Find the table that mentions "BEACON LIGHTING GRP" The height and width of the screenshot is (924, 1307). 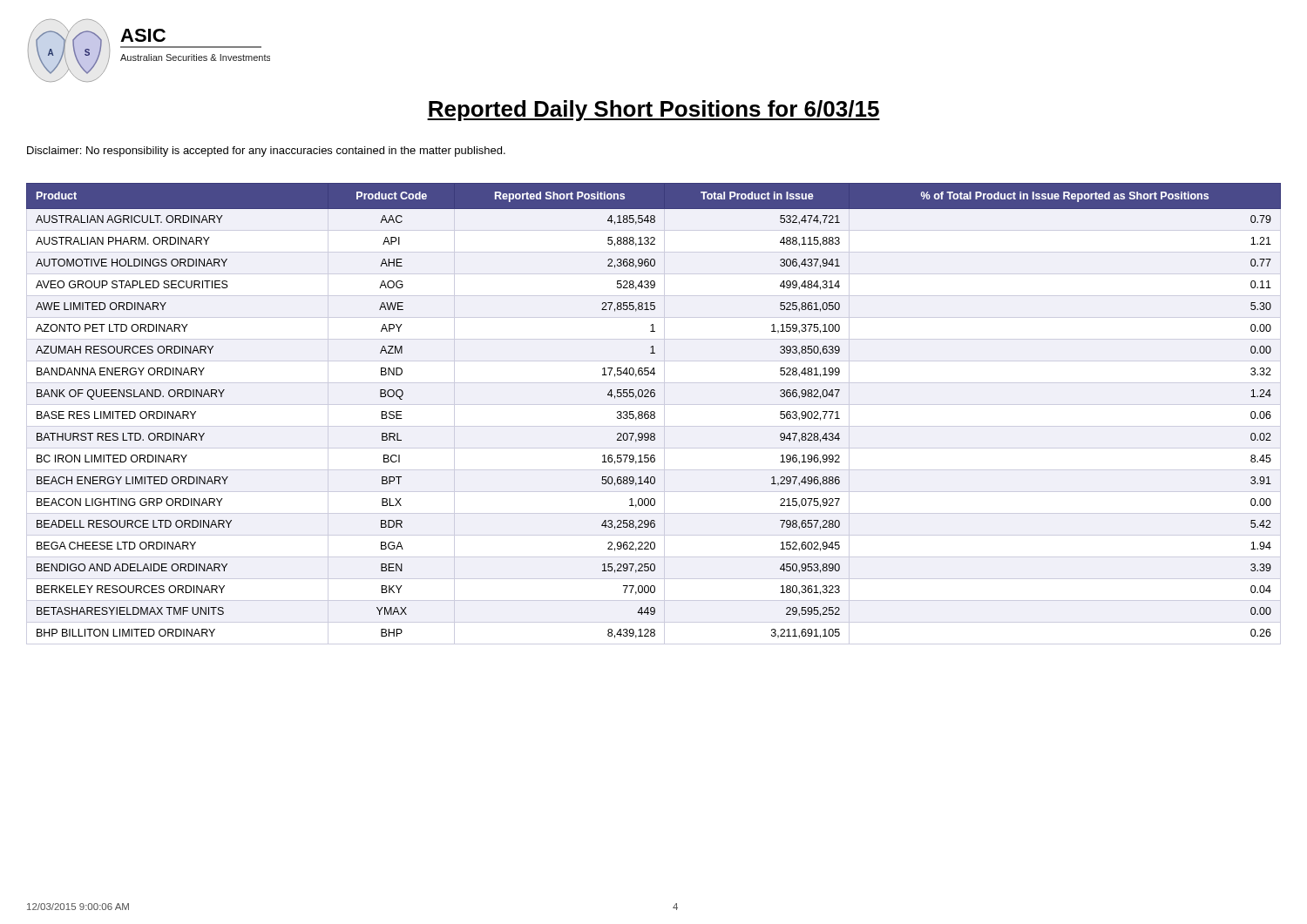654,414
